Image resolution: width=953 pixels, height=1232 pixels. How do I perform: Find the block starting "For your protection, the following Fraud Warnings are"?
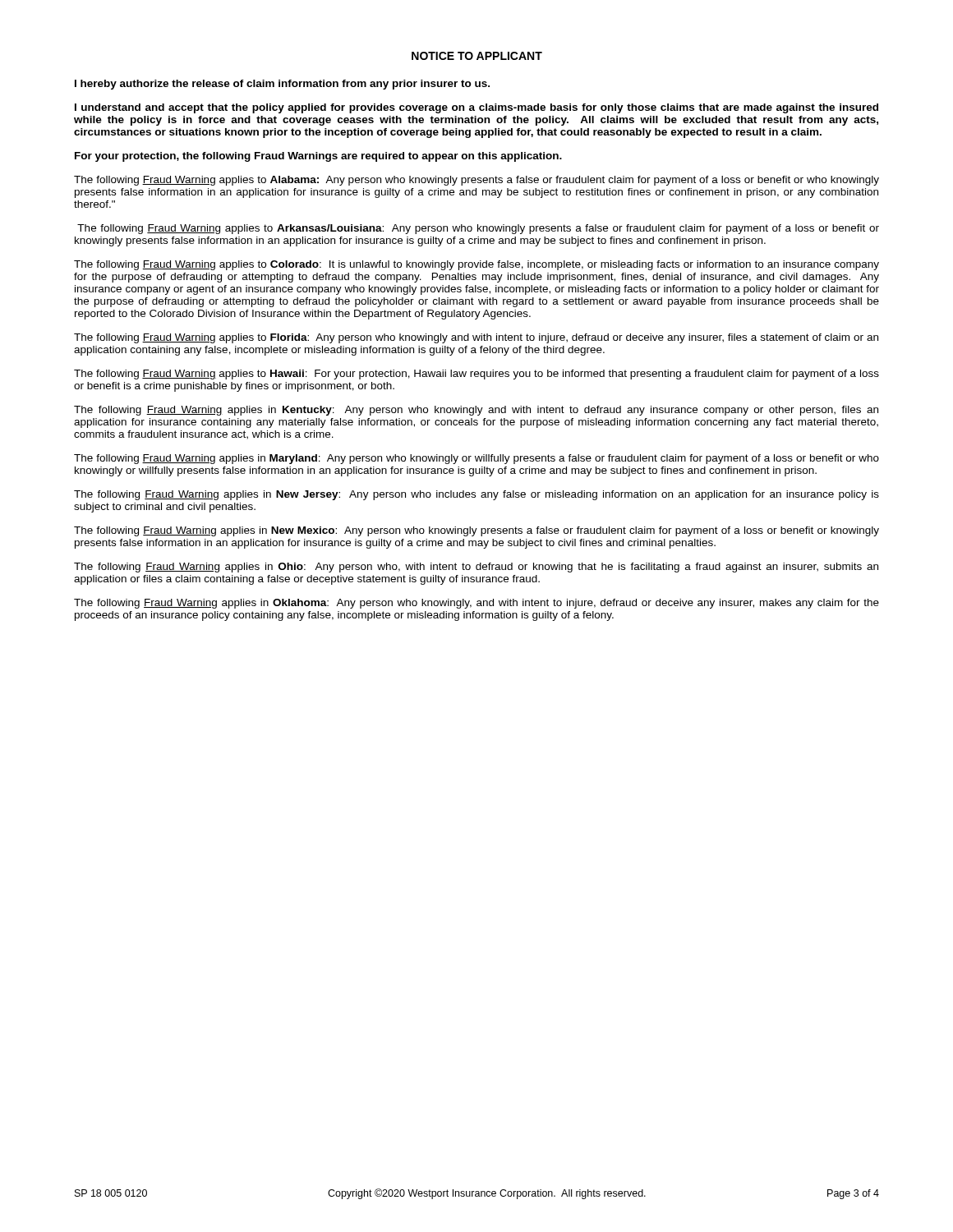click(x=318, y=156)
